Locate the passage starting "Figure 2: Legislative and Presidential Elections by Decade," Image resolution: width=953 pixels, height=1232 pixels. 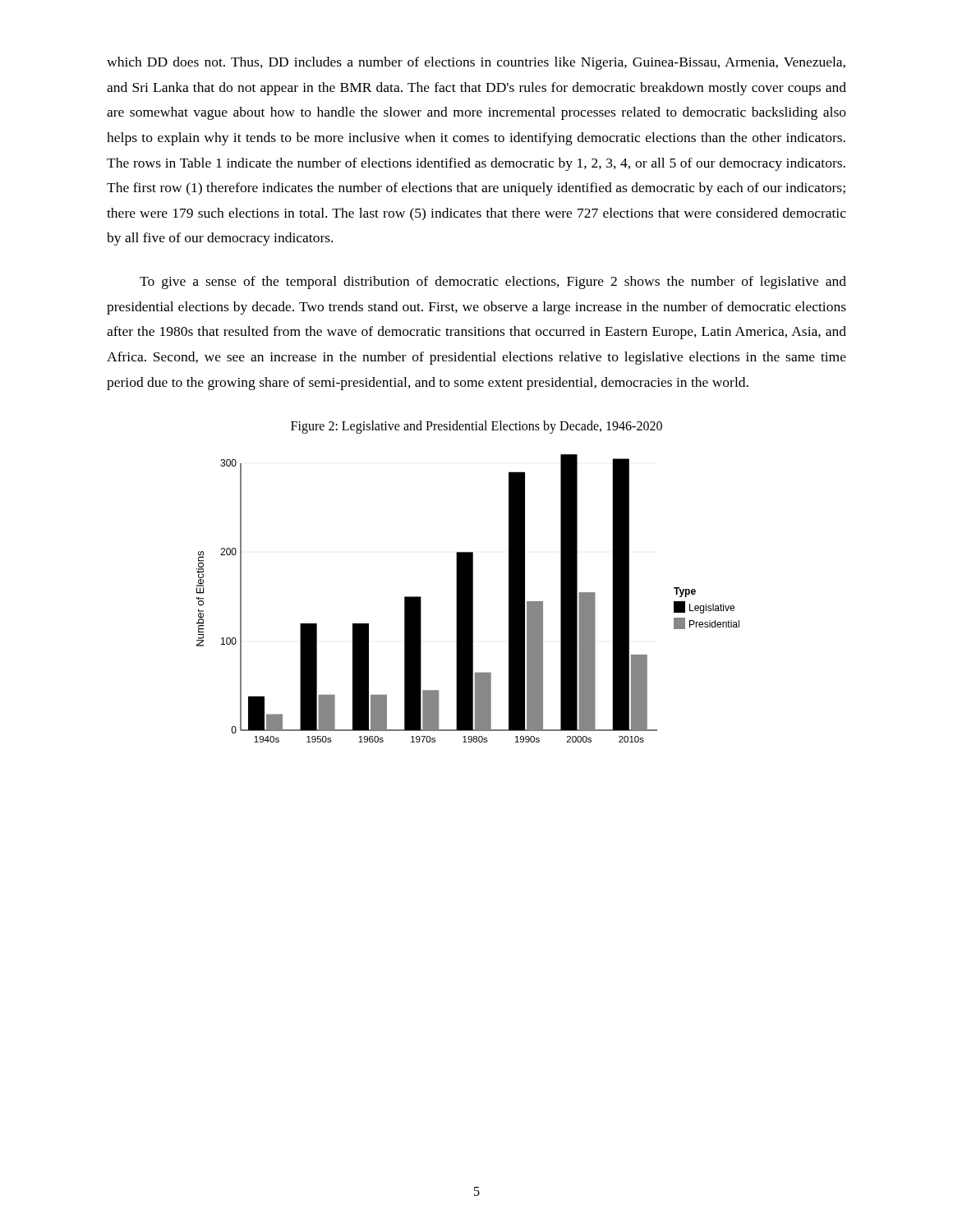point(476,426)
